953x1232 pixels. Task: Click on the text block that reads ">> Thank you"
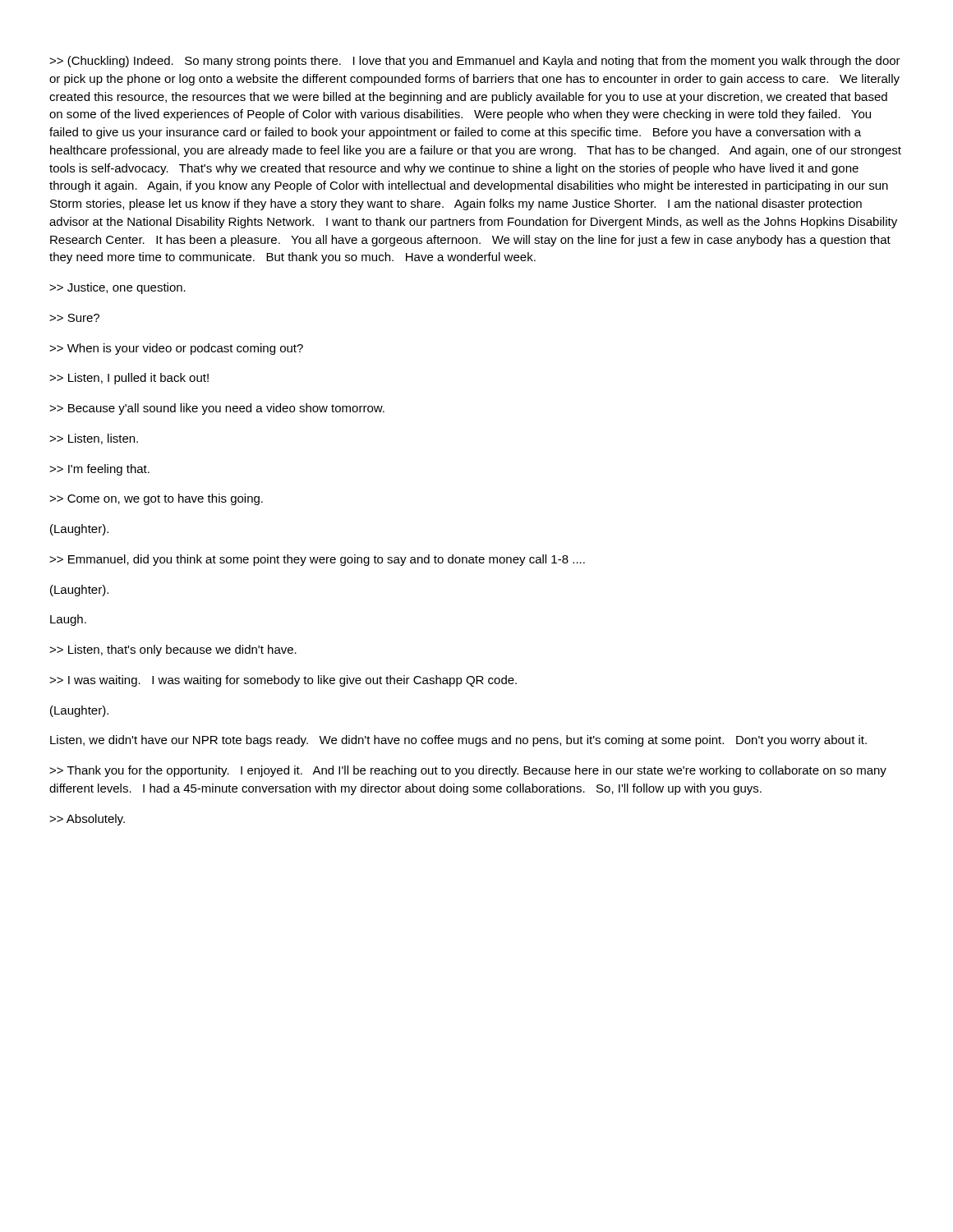[x=476, y=779]
